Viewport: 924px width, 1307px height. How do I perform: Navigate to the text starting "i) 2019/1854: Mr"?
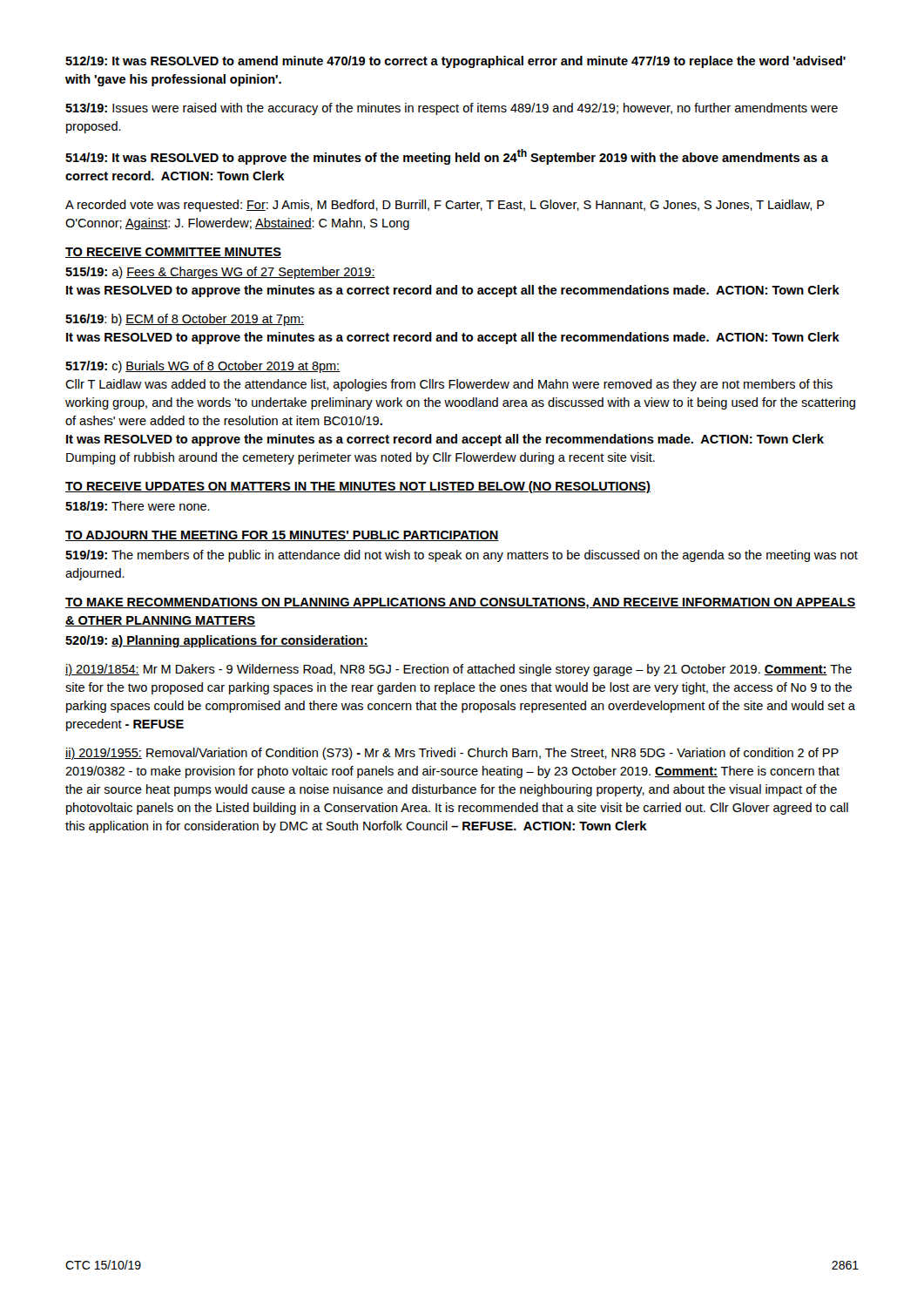(x=460, y=697)
